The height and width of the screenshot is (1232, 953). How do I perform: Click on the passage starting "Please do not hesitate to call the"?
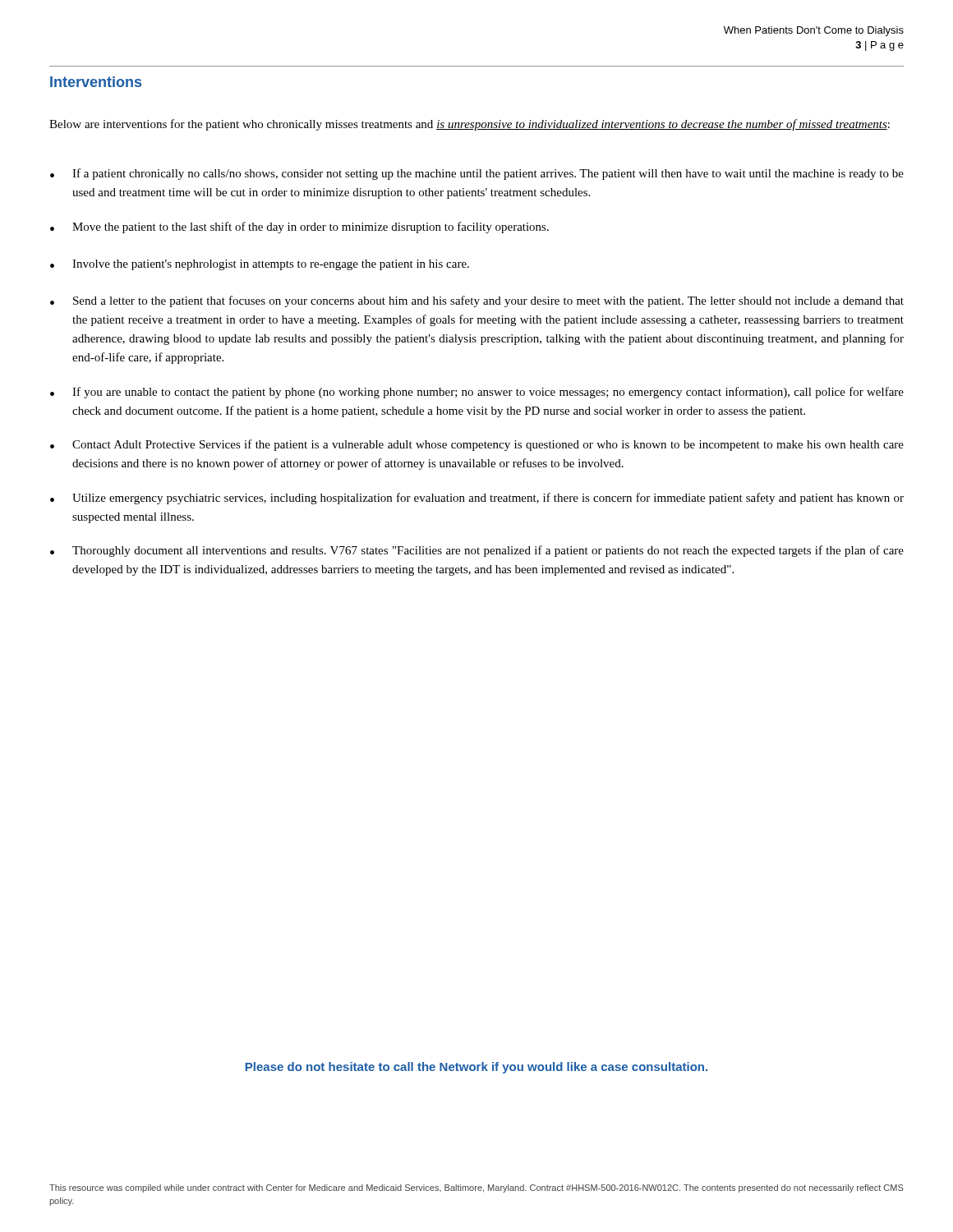click(x=476, y=1066)
